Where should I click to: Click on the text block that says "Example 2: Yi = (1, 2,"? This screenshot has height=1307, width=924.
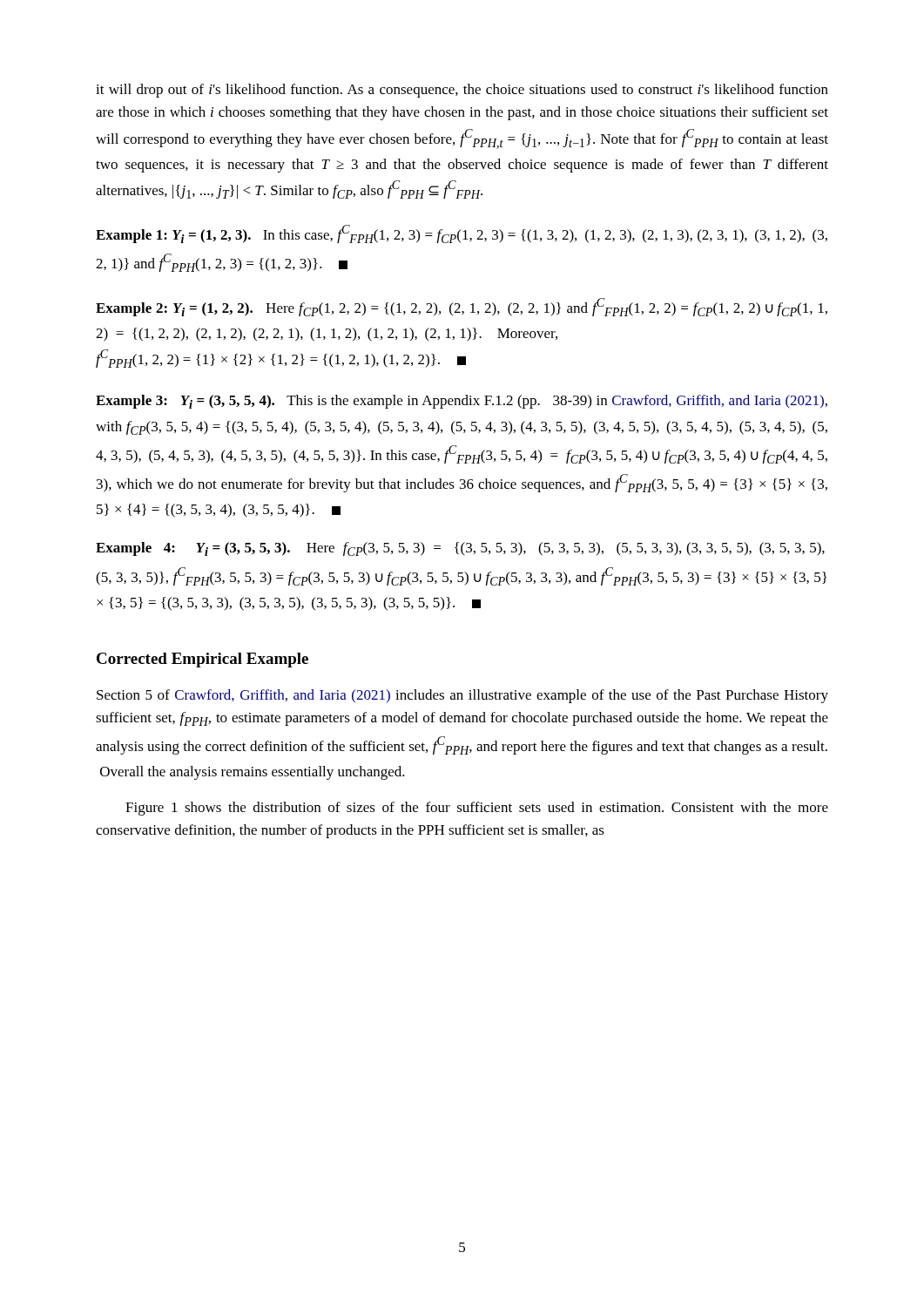(x=462, y=333)
